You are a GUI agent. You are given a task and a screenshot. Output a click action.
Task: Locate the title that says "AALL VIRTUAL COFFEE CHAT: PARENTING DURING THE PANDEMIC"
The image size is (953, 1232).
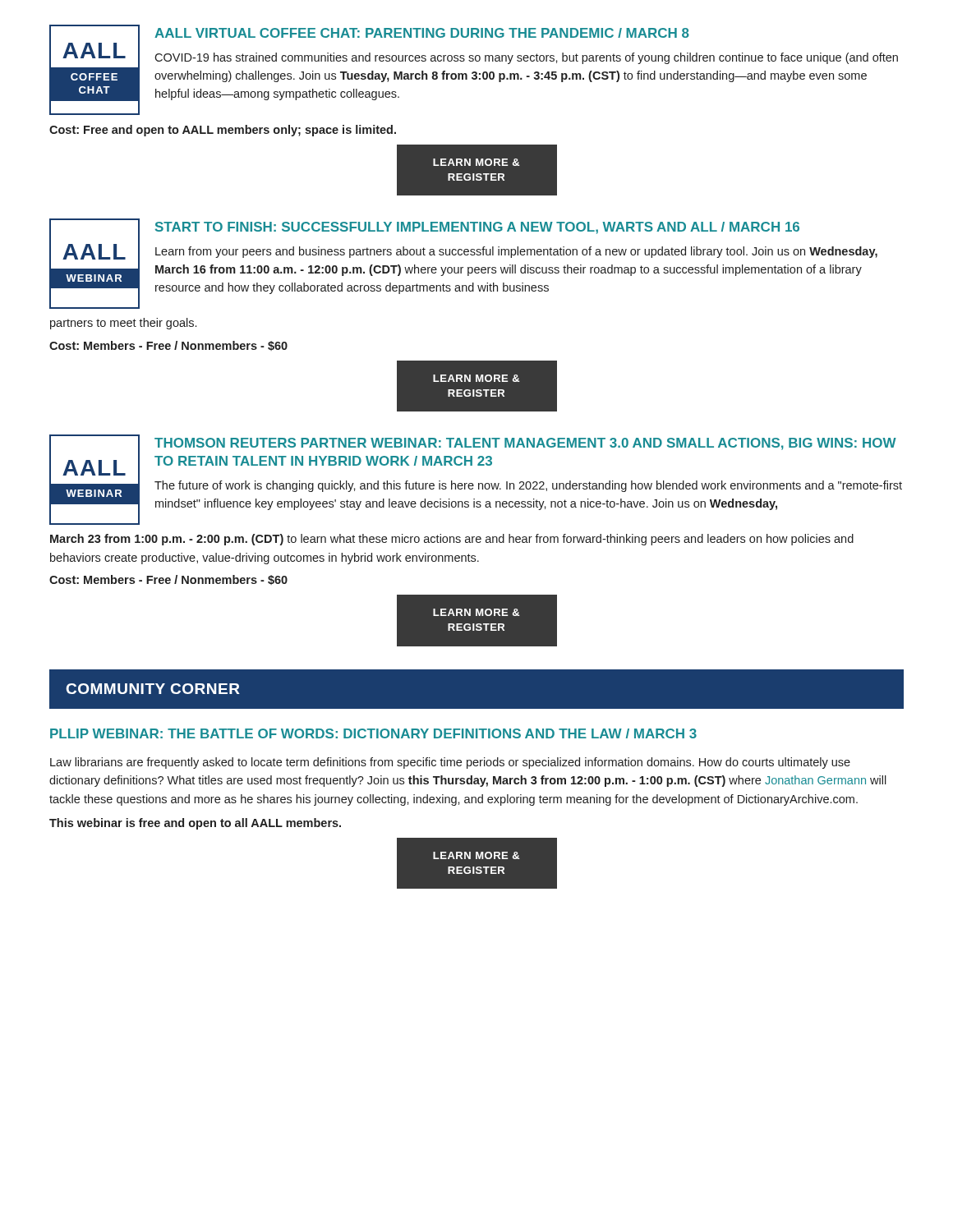422,33
